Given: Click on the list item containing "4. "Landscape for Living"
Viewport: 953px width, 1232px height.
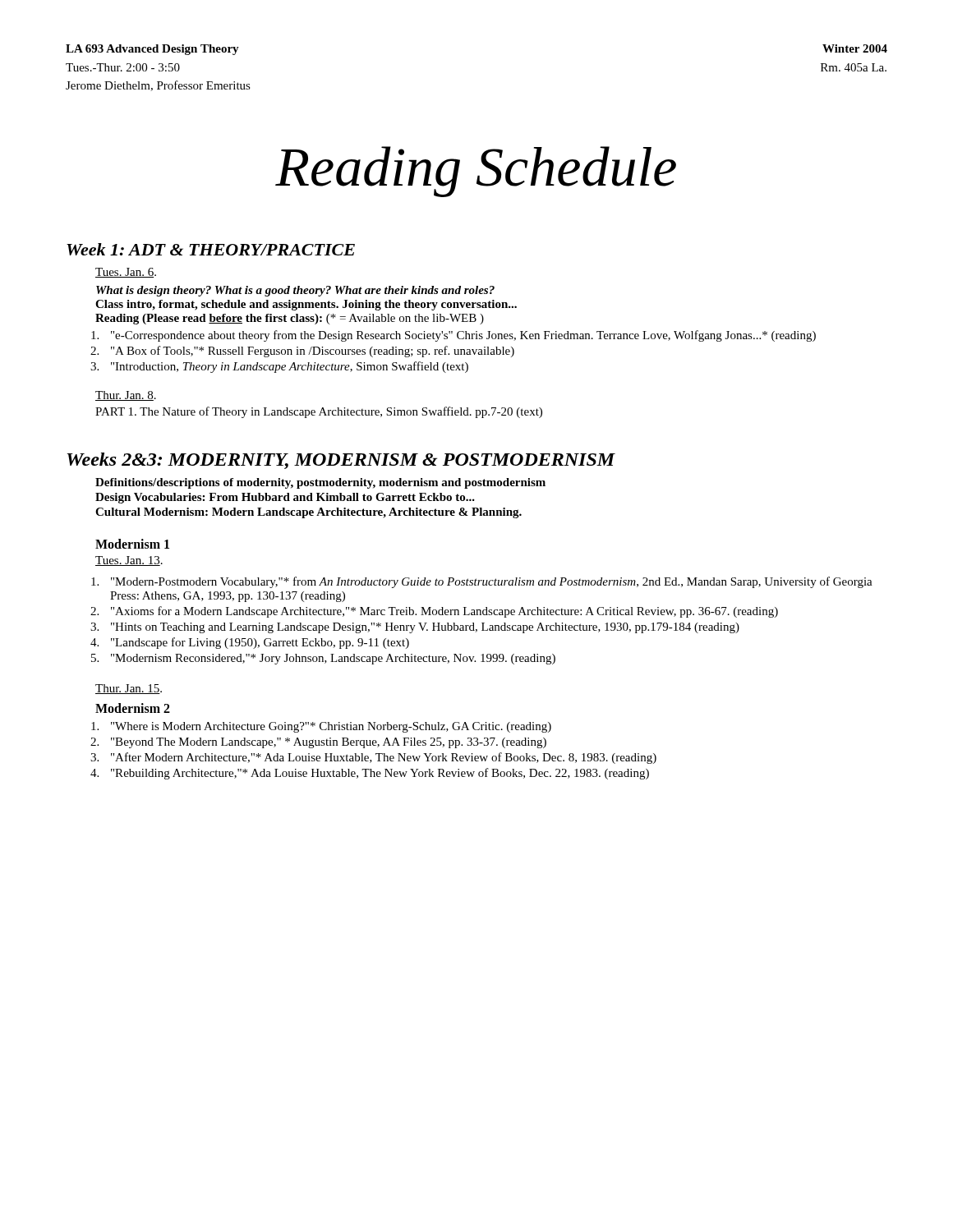Looking at the screenshot, I should tap(489, 642).
